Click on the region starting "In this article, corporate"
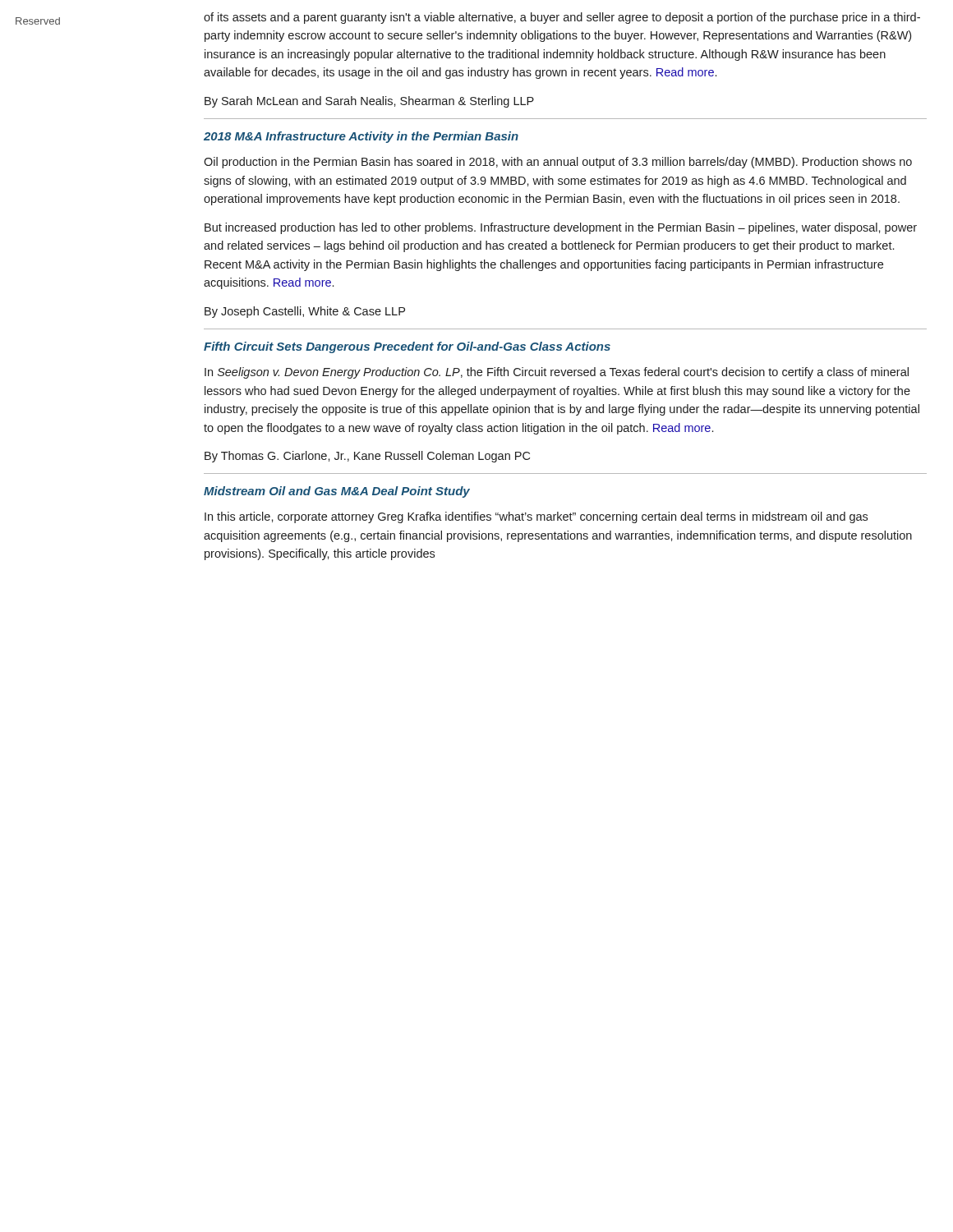This screenshot has height=1232, width=953. 565,536
